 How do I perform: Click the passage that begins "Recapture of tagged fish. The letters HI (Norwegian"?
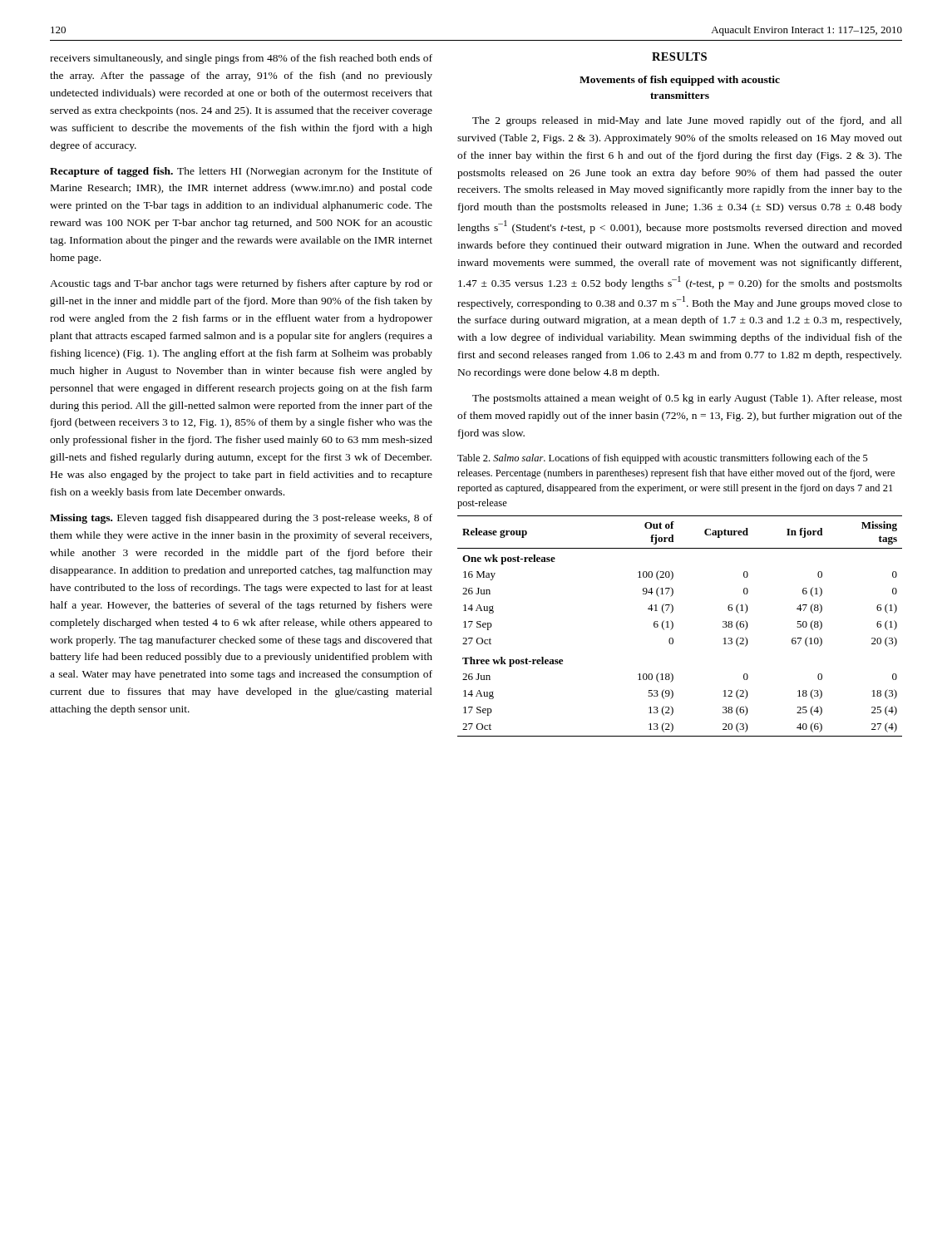tap(241, 215)
